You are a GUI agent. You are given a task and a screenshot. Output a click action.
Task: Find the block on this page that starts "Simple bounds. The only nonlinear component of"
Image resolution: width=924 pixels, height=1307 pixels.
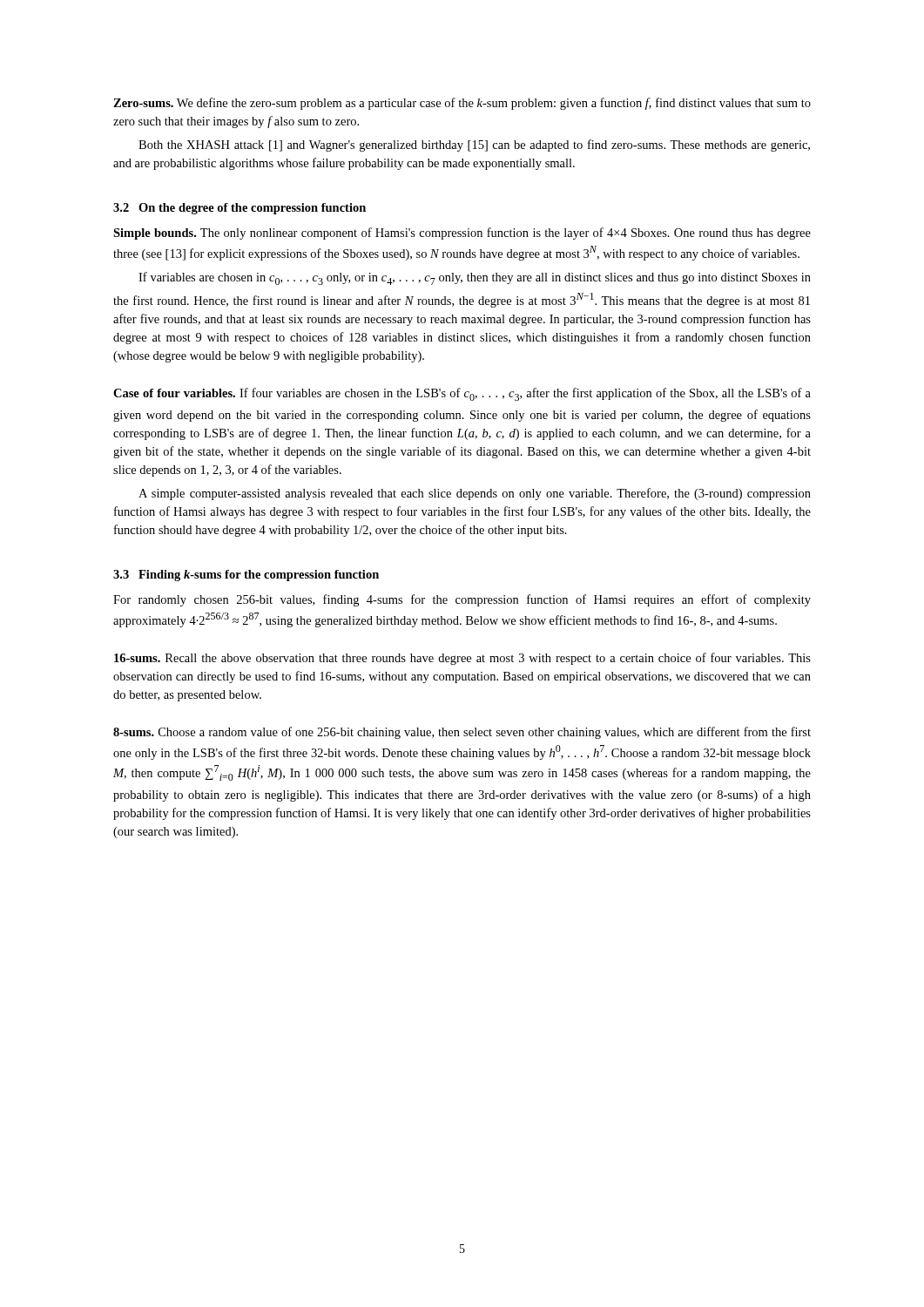(x=462, y=244)
